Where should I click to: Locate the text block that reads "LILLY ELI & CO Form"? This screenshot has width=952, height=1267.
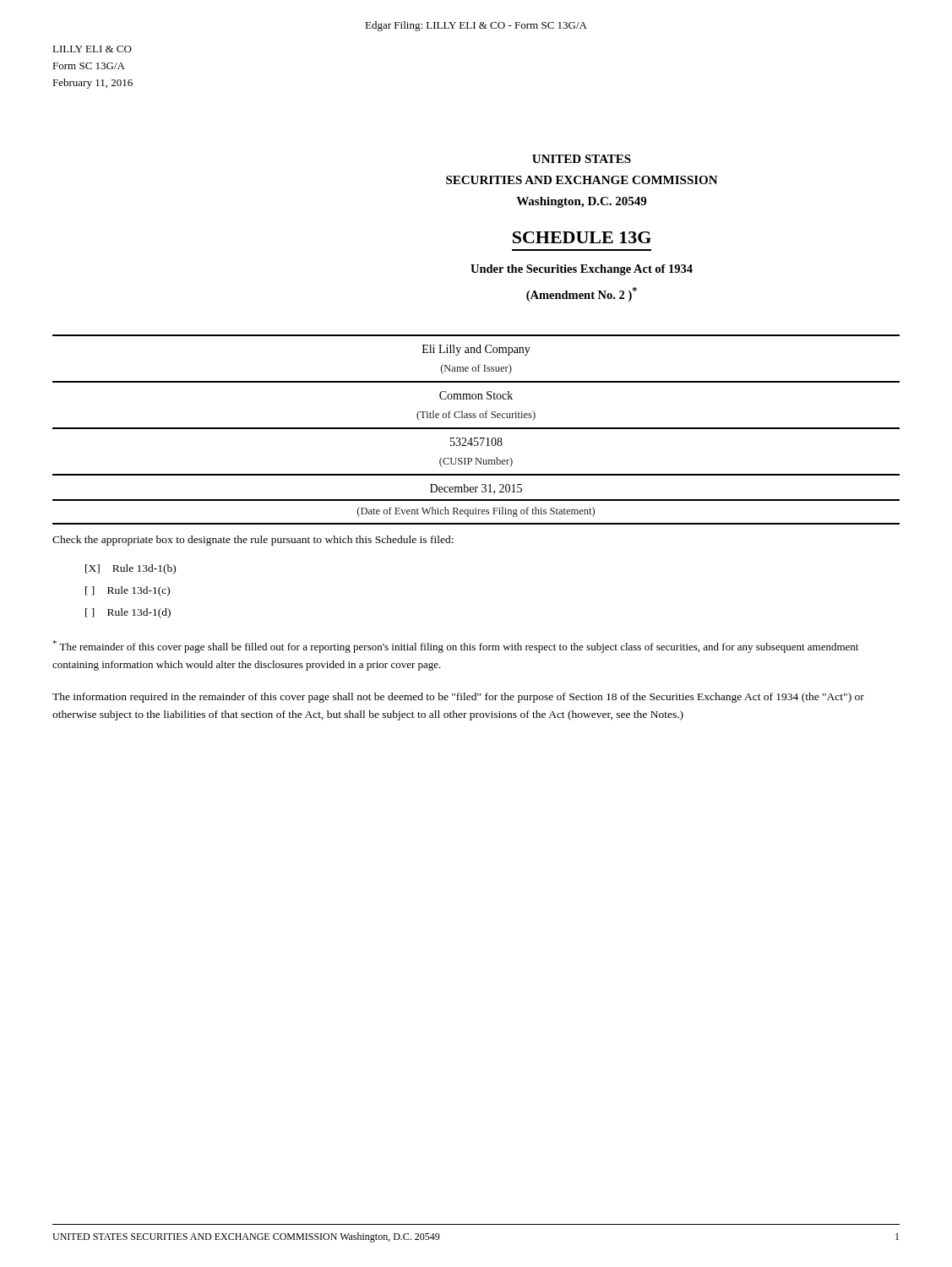pyautogui.click(x=93, y=66)
